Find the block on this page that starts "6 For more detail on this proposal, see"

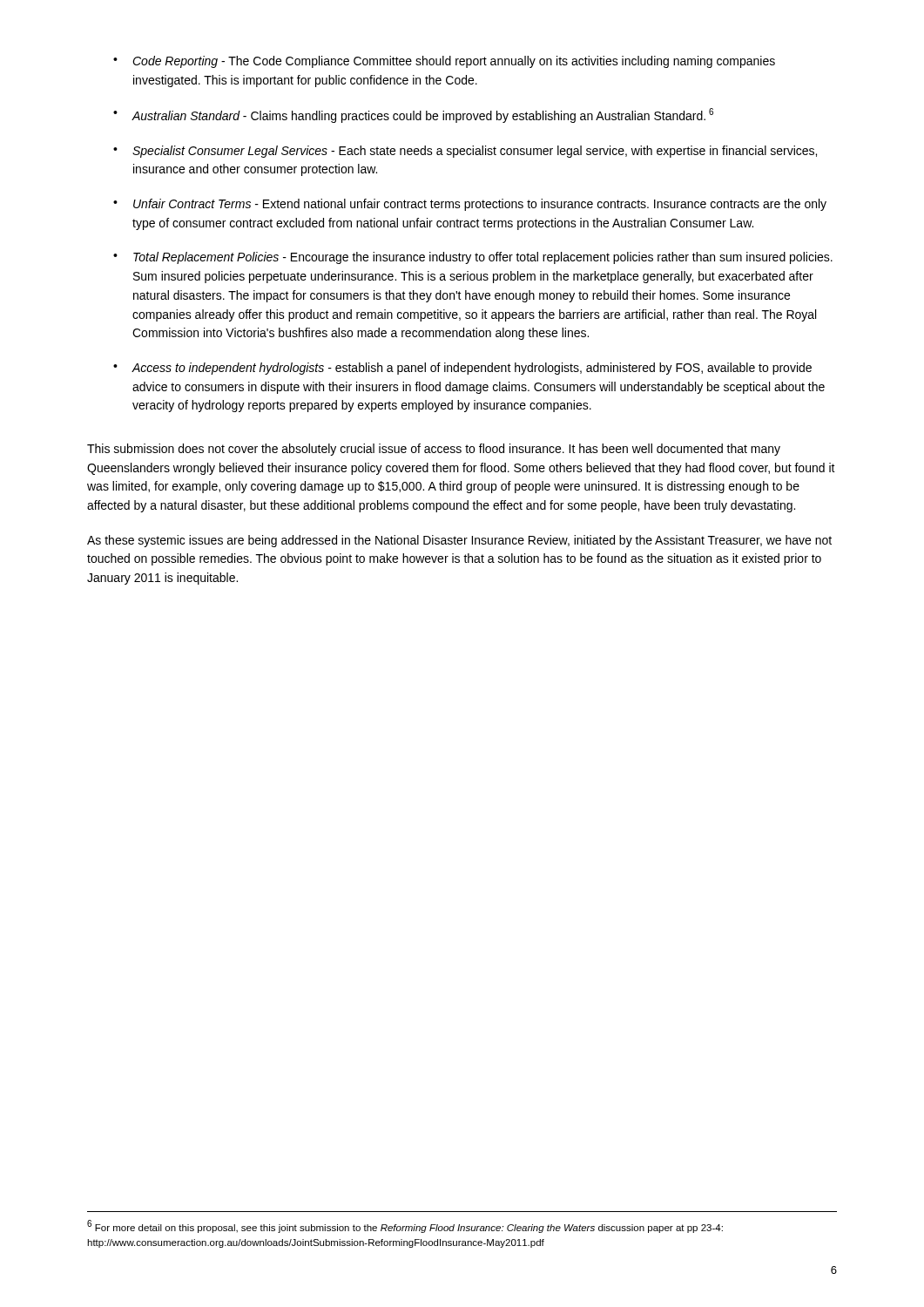coord(462,1234)
